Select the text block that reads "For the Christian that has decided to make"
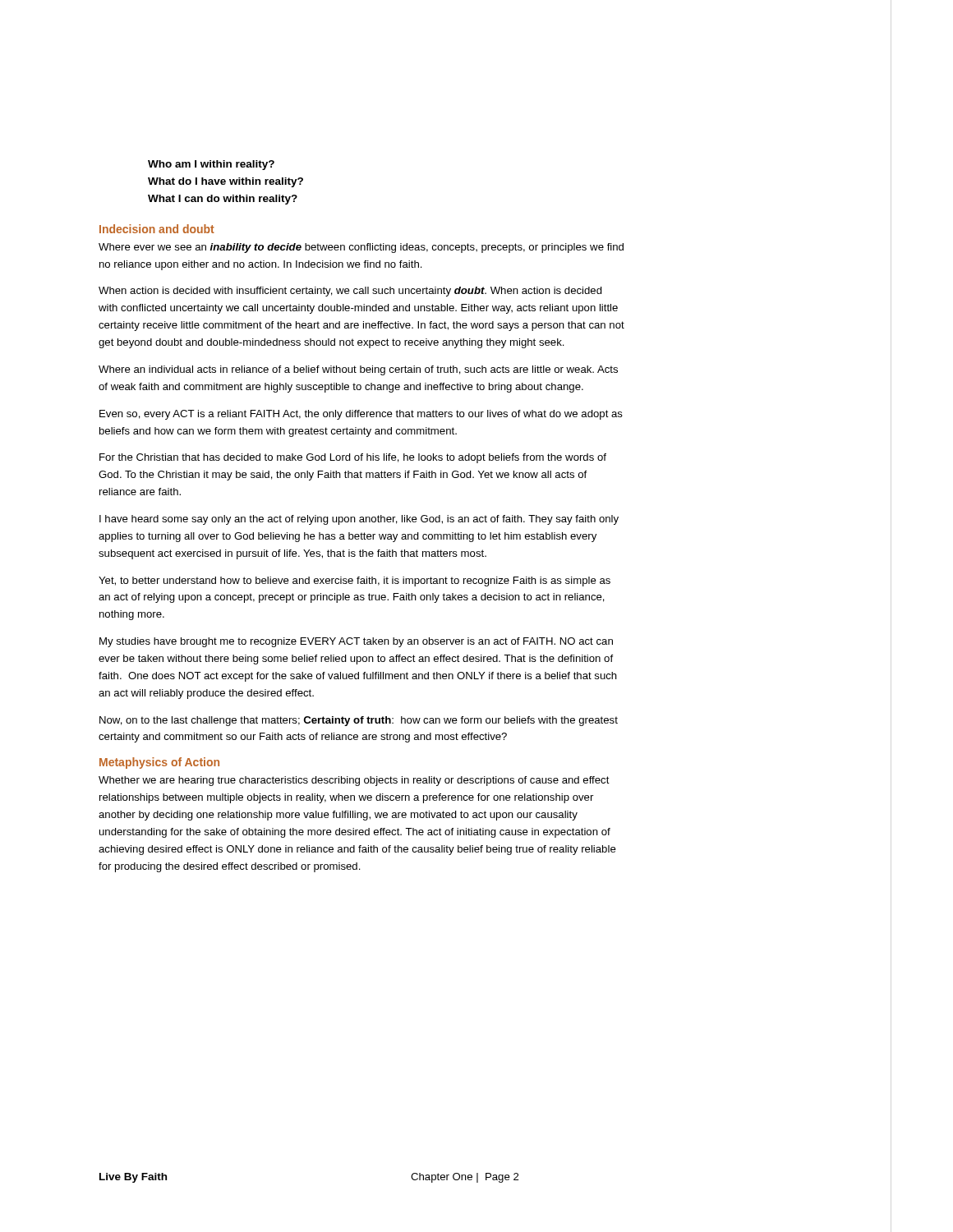 coord(352,475)
